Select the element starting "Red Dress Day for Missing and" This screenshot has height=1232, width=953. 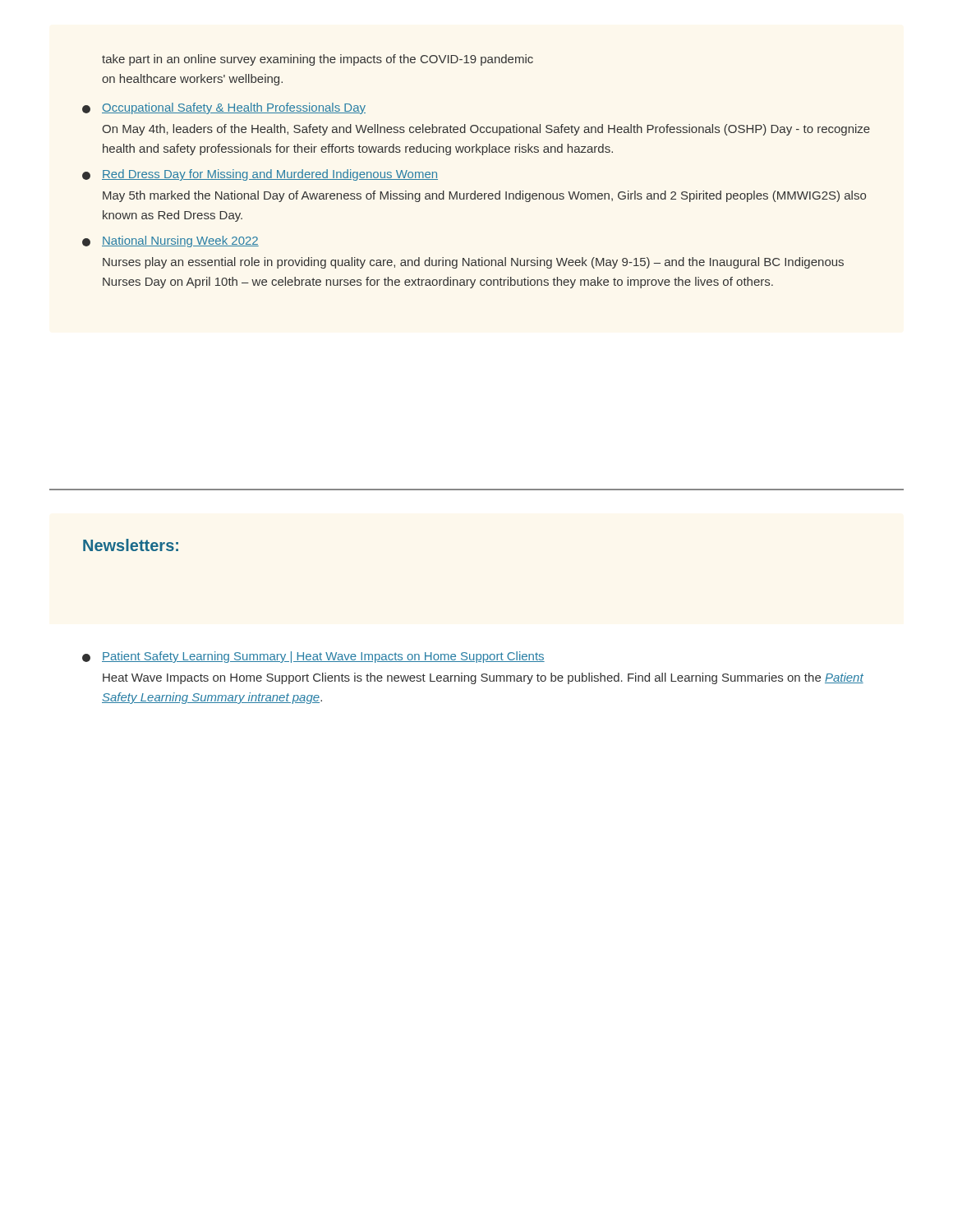[x=476, y=196]
